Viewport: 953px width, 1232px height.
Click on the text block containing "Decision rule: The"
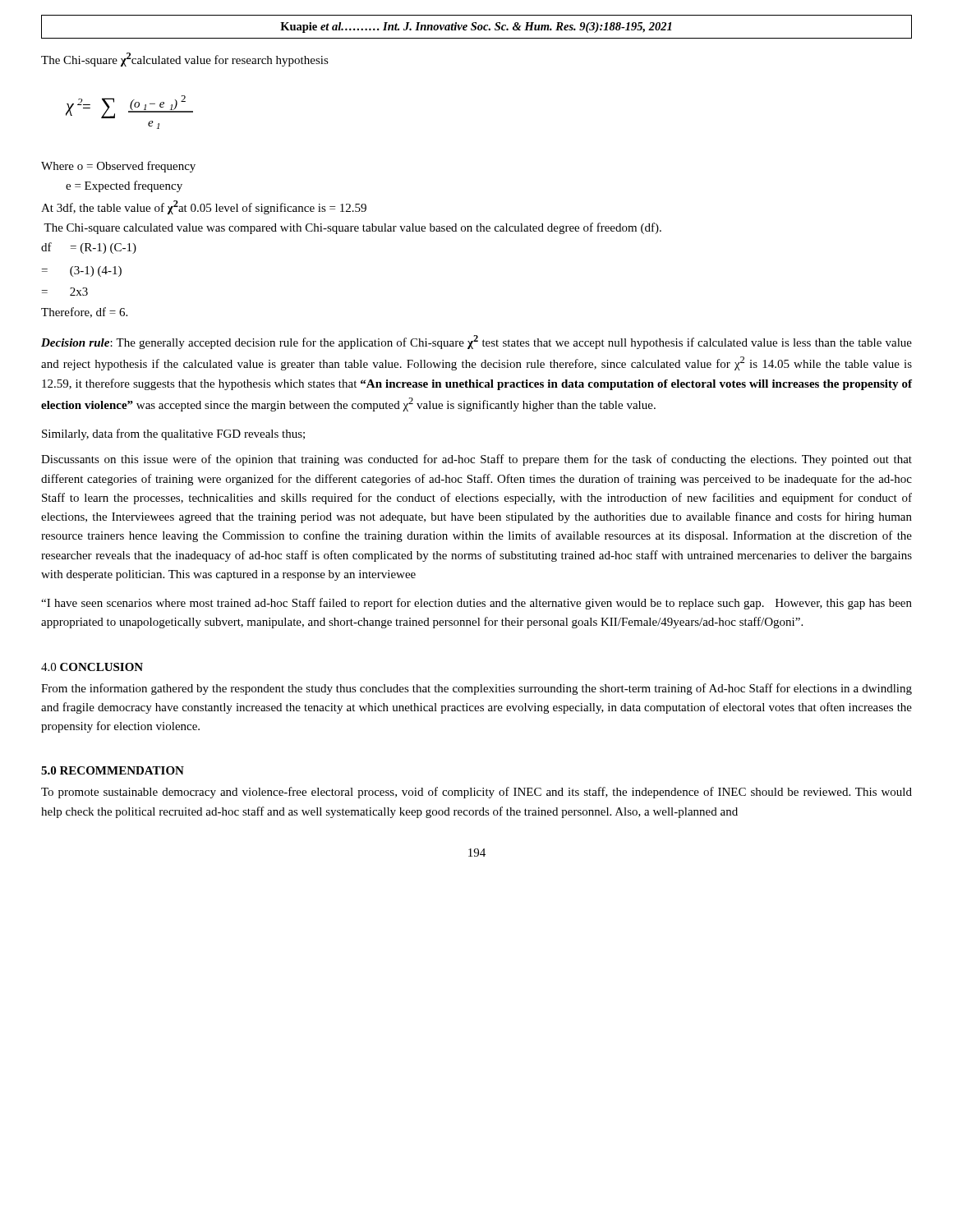[476, 372]
